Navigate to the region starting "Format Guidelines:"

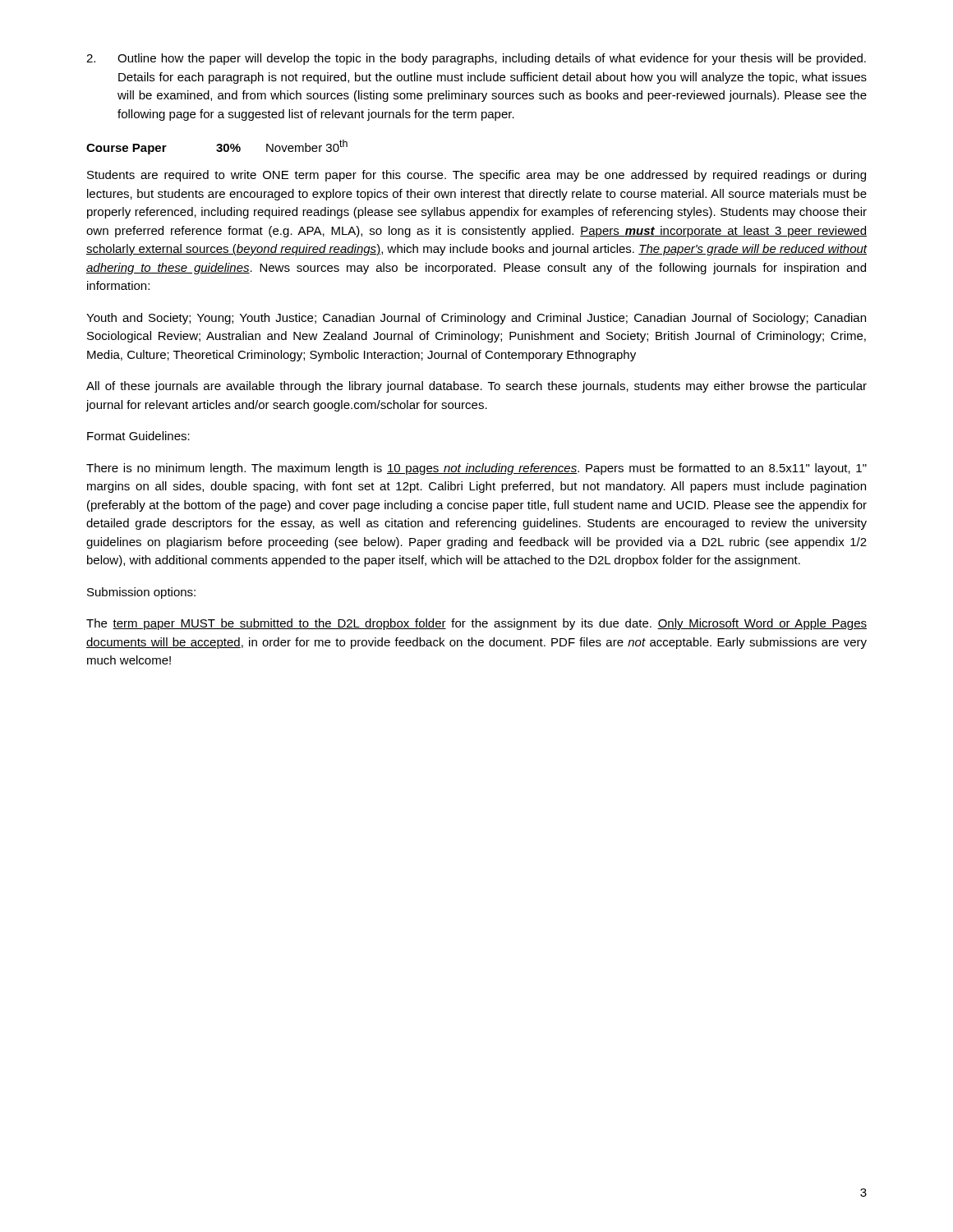pyautogui.click(x=138, y=436)
